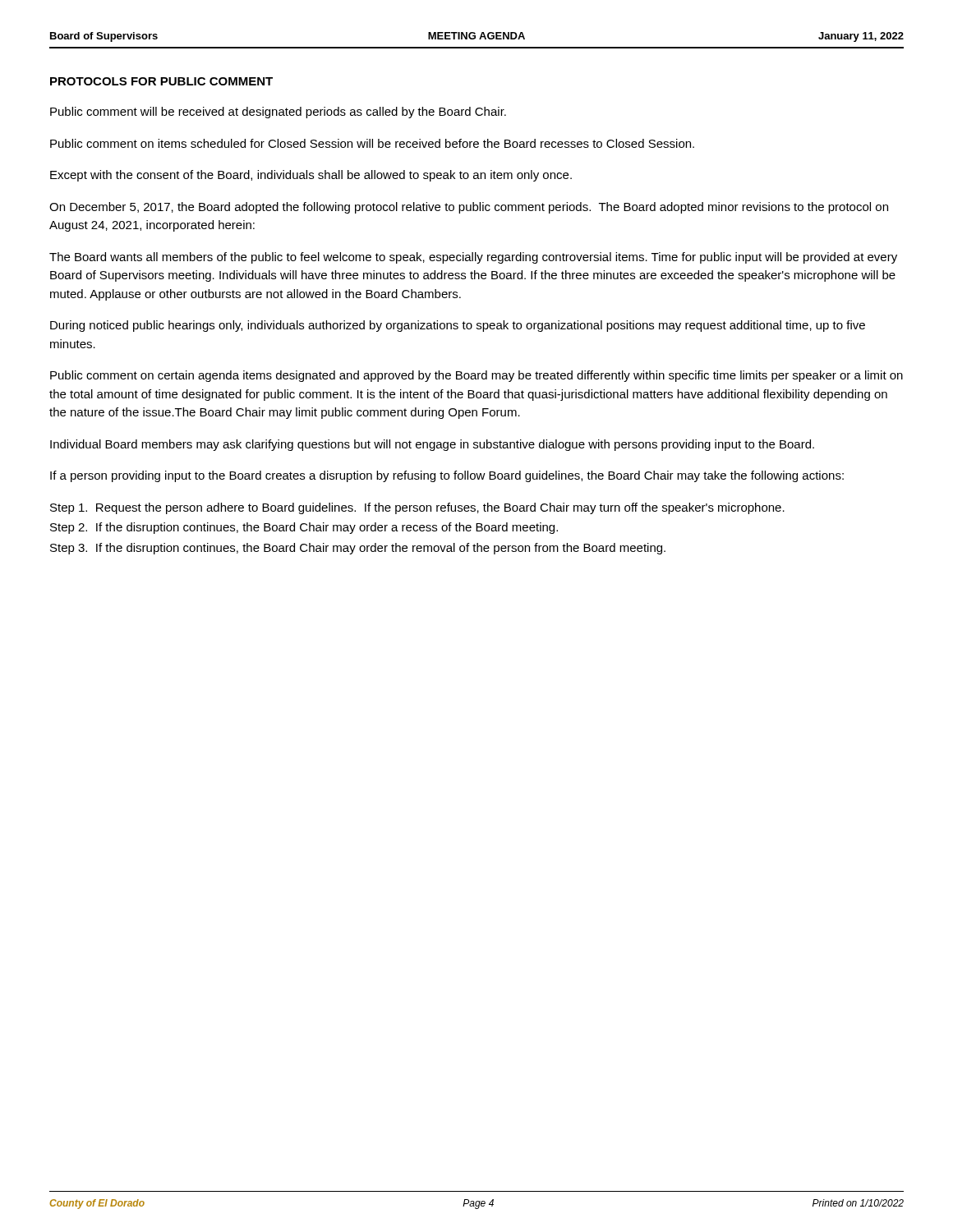Click on the passage starting "Public comment on certain agenda items designated and"
The width and height of the screenshot is (953, 1232).
pyautogui.click(x=476, y=393)
